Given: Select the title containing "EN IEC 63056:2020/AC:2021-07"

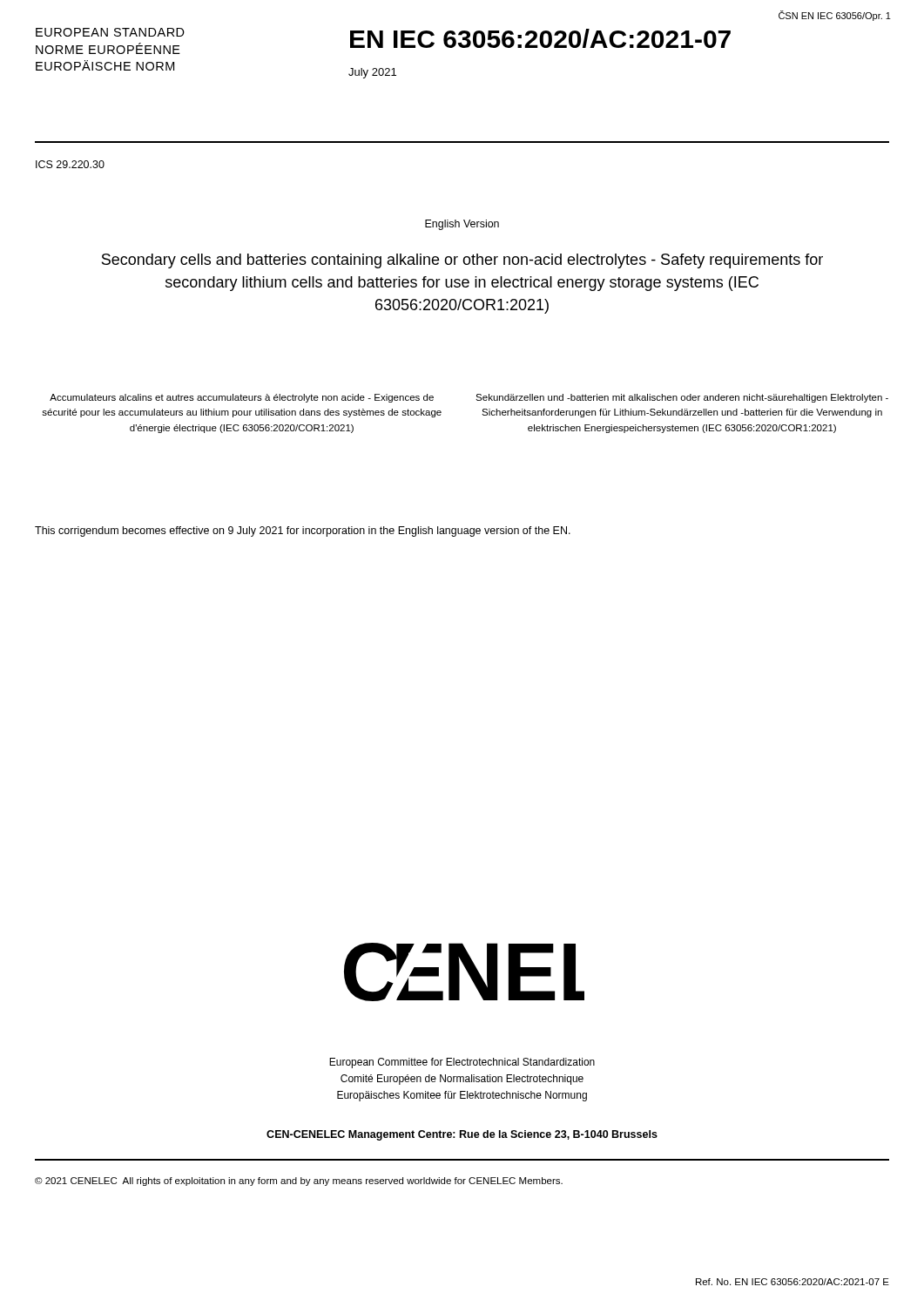Looking at the screenshot, I should 540,39.
